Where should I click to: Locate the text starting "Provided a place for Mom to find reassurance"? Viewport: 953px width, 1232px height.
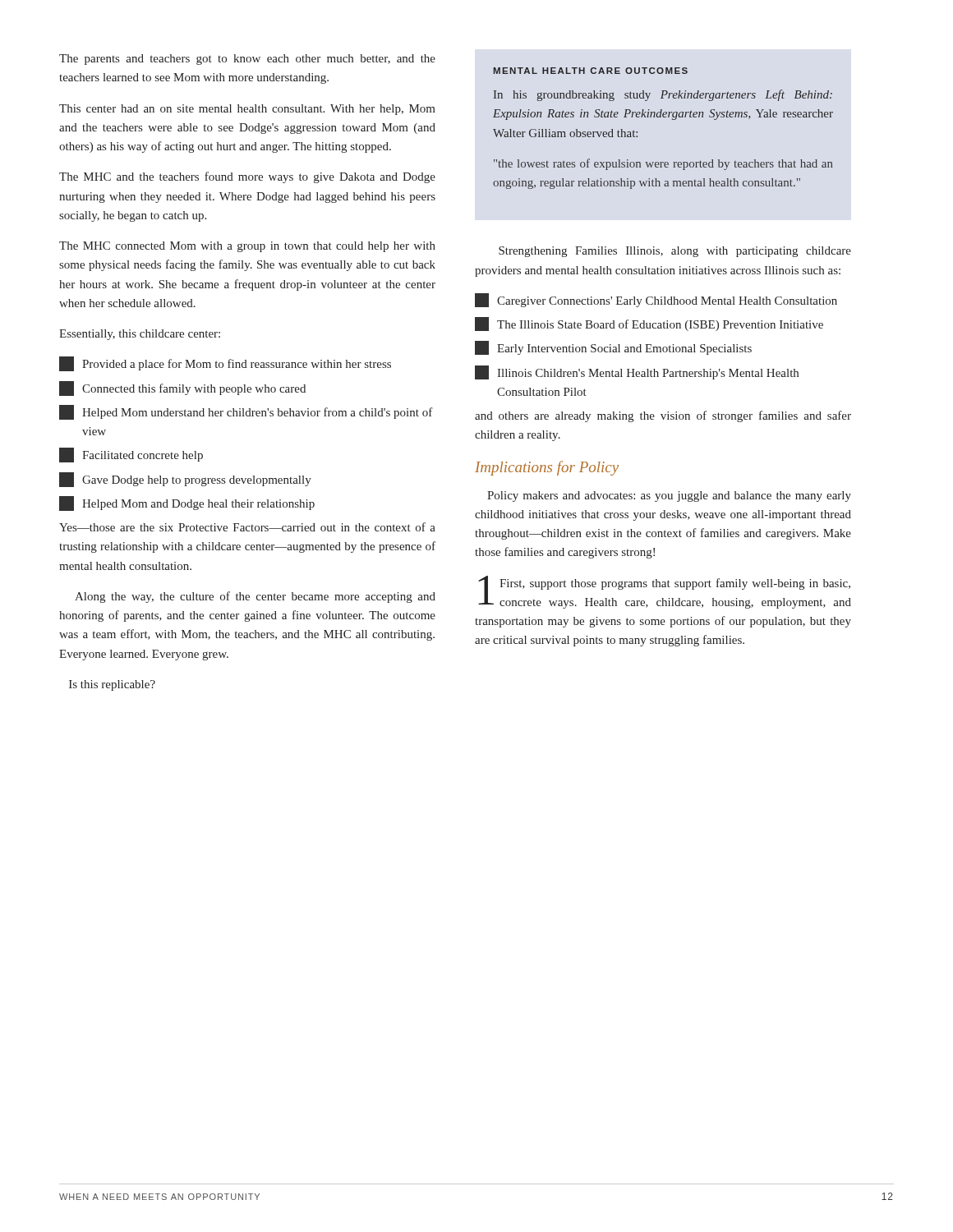[247, 365]
